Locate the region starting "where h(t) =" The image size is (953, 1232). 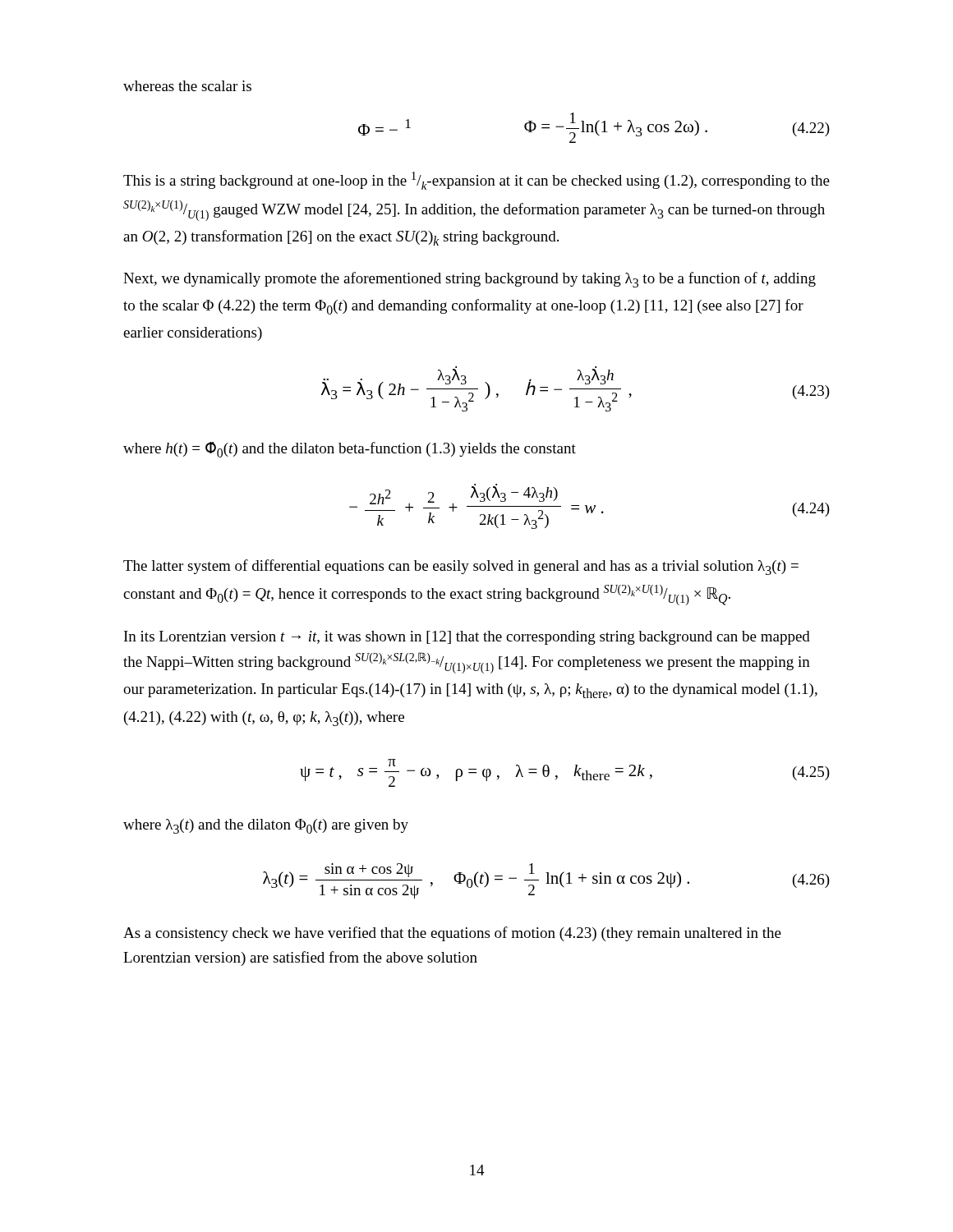(x=349, y=449)
